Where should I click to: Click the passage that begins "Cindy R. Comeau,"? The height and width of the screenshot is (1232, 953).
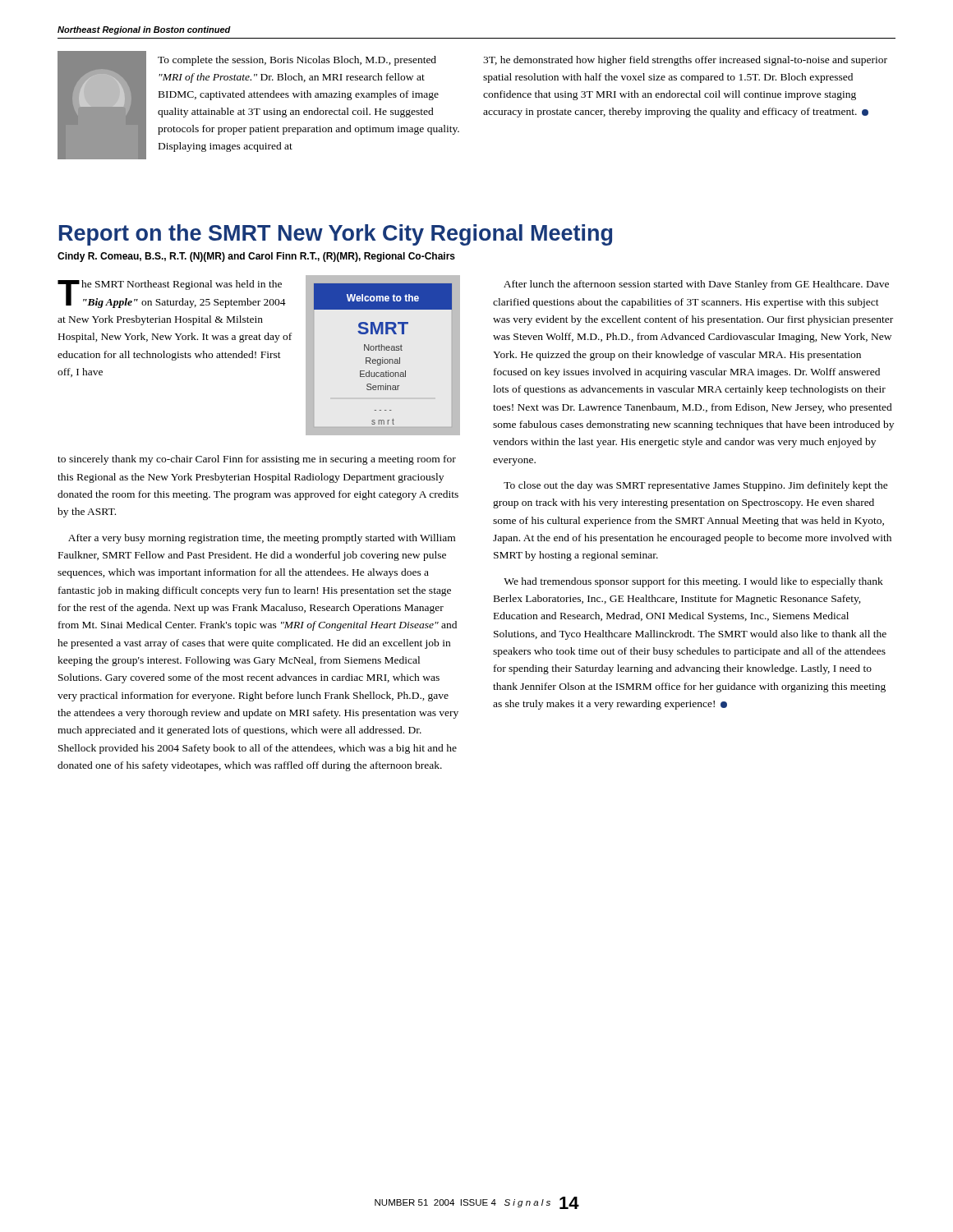256,257
